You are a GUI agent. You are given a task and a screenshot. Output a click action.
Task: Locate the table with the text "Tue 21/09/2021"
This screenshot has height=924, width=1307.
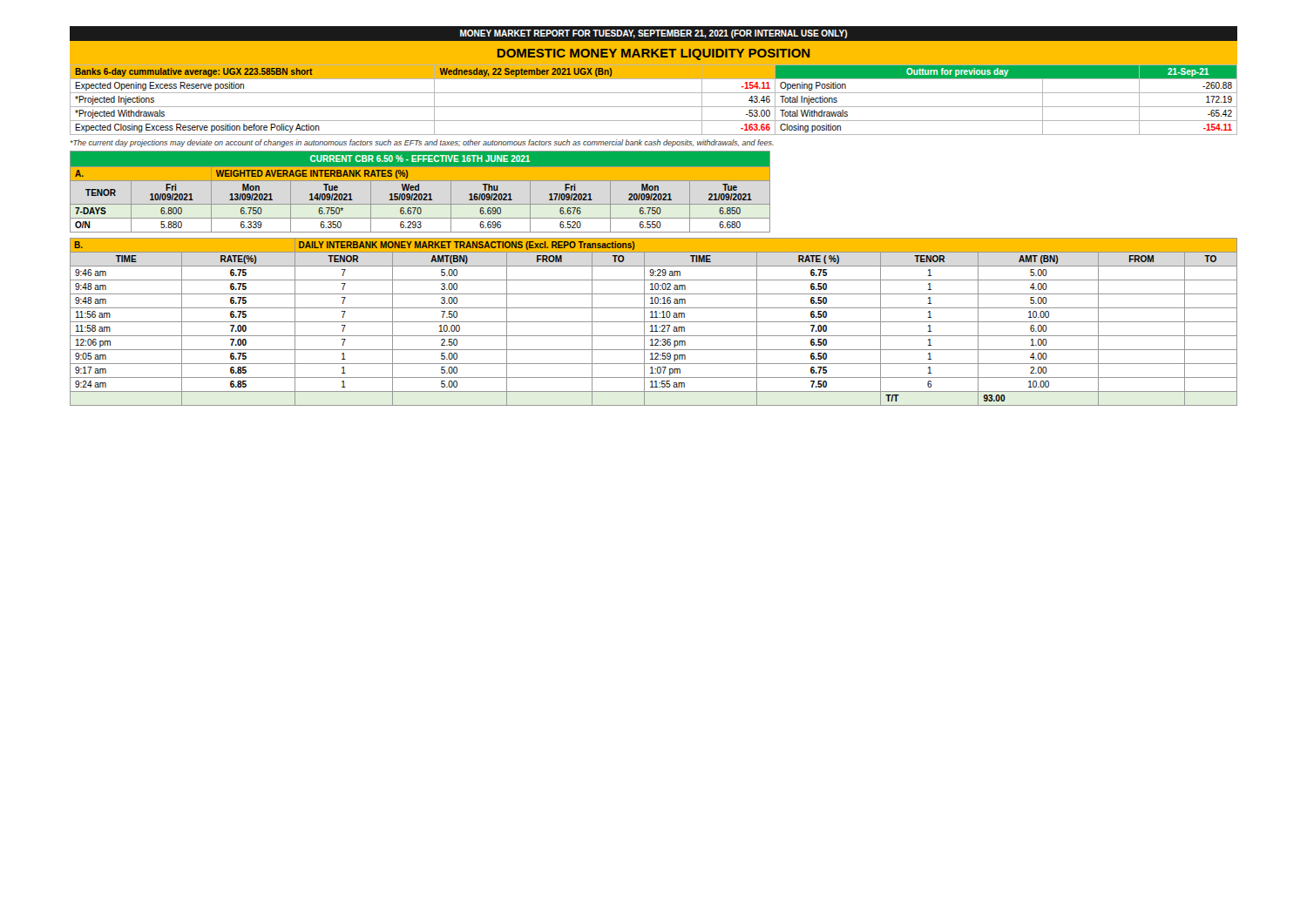(654, 192)
